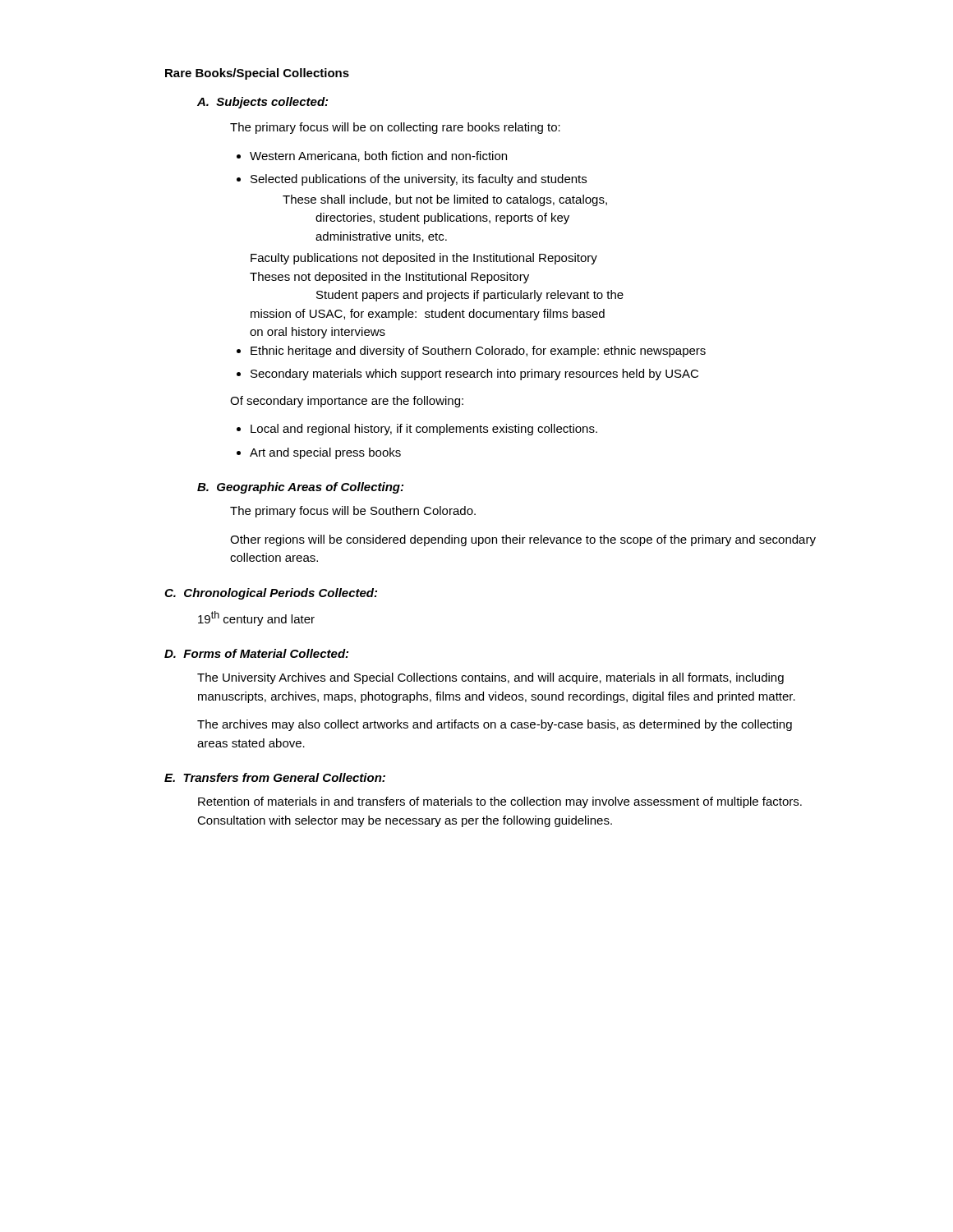This screenshot has width=953, height=1232.
Task: Where is the passage that starts "Selected publications of the university,"?
Action: (x=536, y=256)
